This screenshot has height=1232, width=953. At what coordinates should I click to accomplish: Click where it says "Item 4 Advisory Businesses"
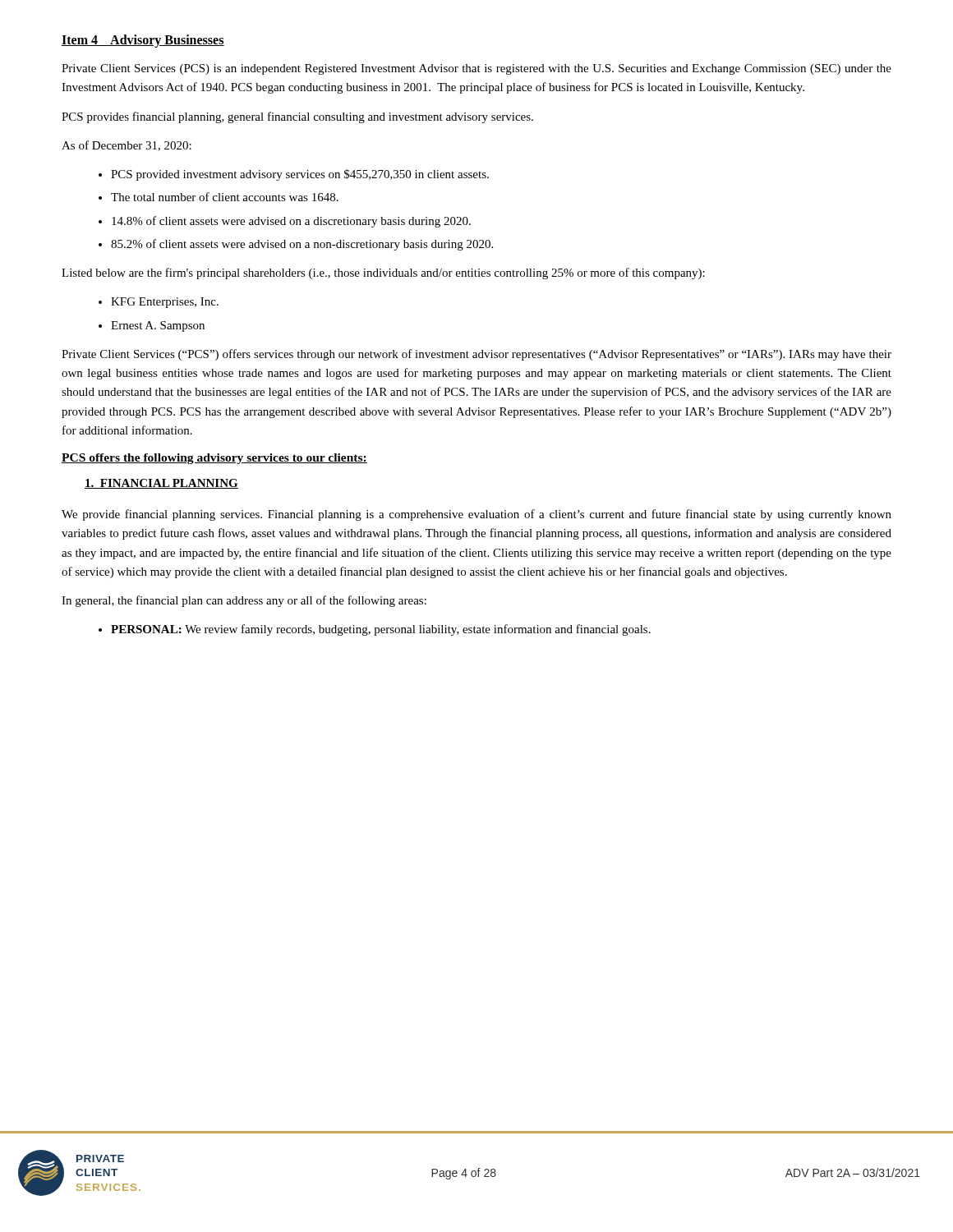[143, 40]
